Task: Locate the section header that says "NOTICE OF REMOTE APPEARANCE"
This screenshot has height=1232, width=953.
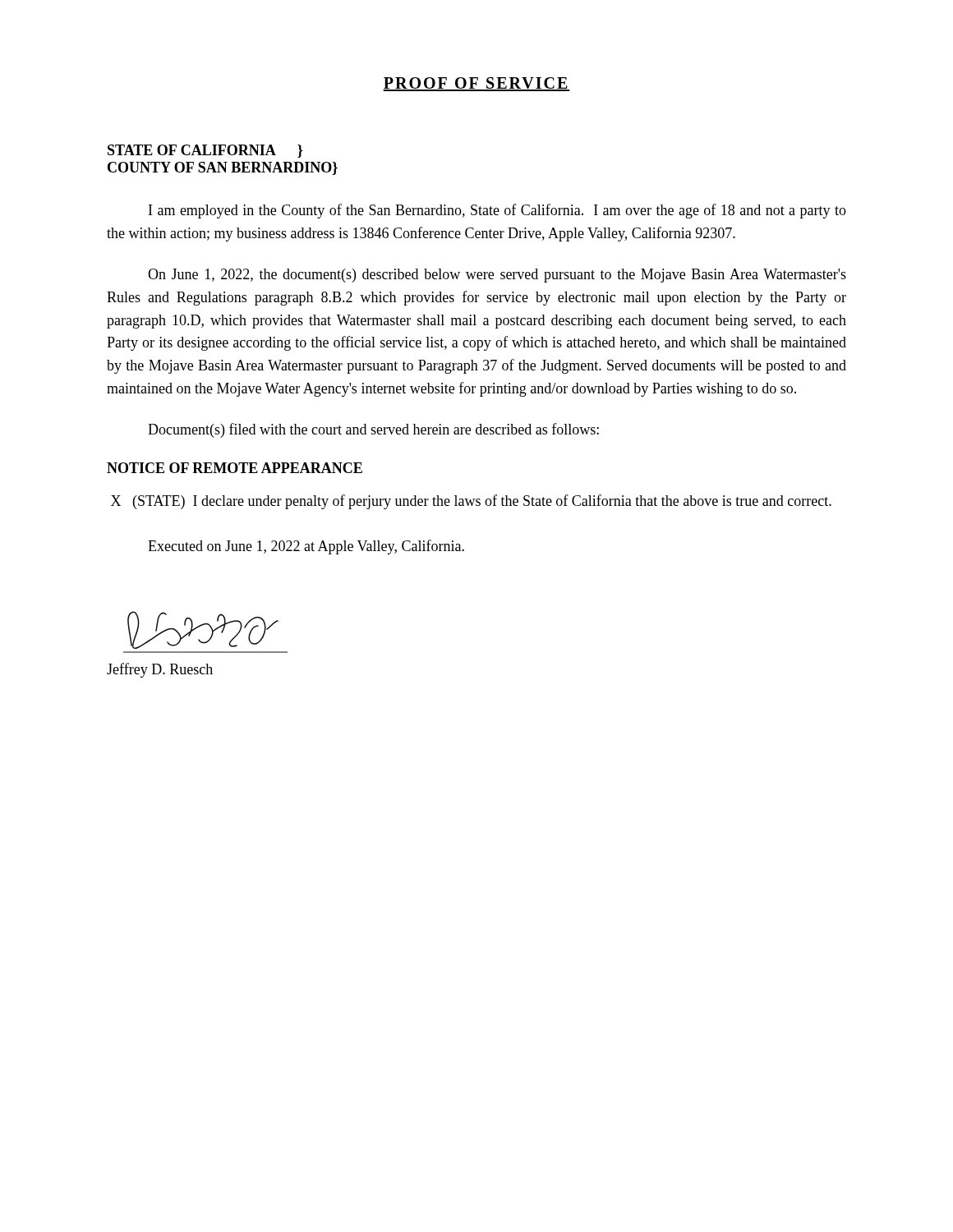Action: (235, 468)
